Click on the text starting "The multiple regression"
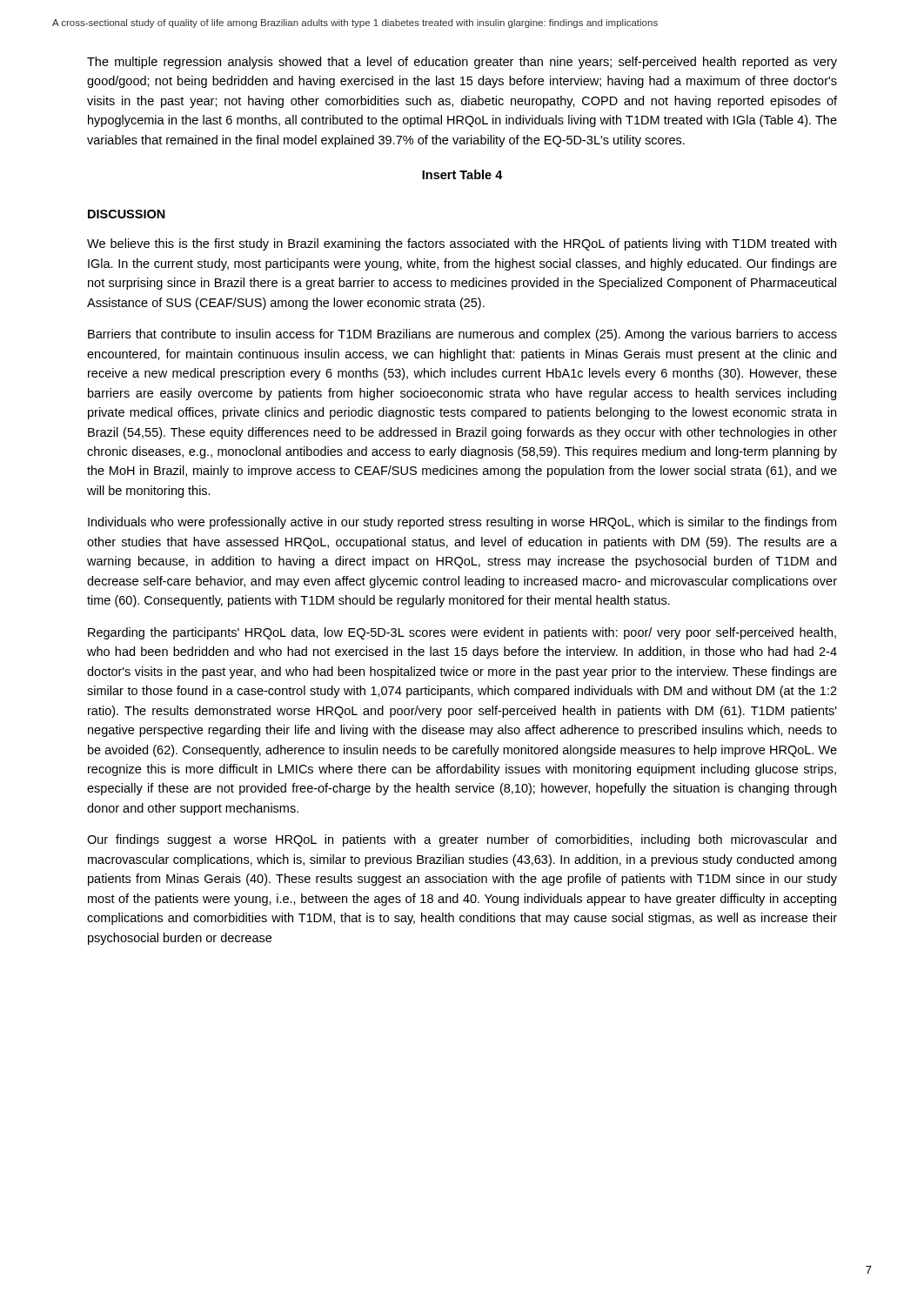Viewport: 924px width, 1305px height. click(x=462, y=101)
